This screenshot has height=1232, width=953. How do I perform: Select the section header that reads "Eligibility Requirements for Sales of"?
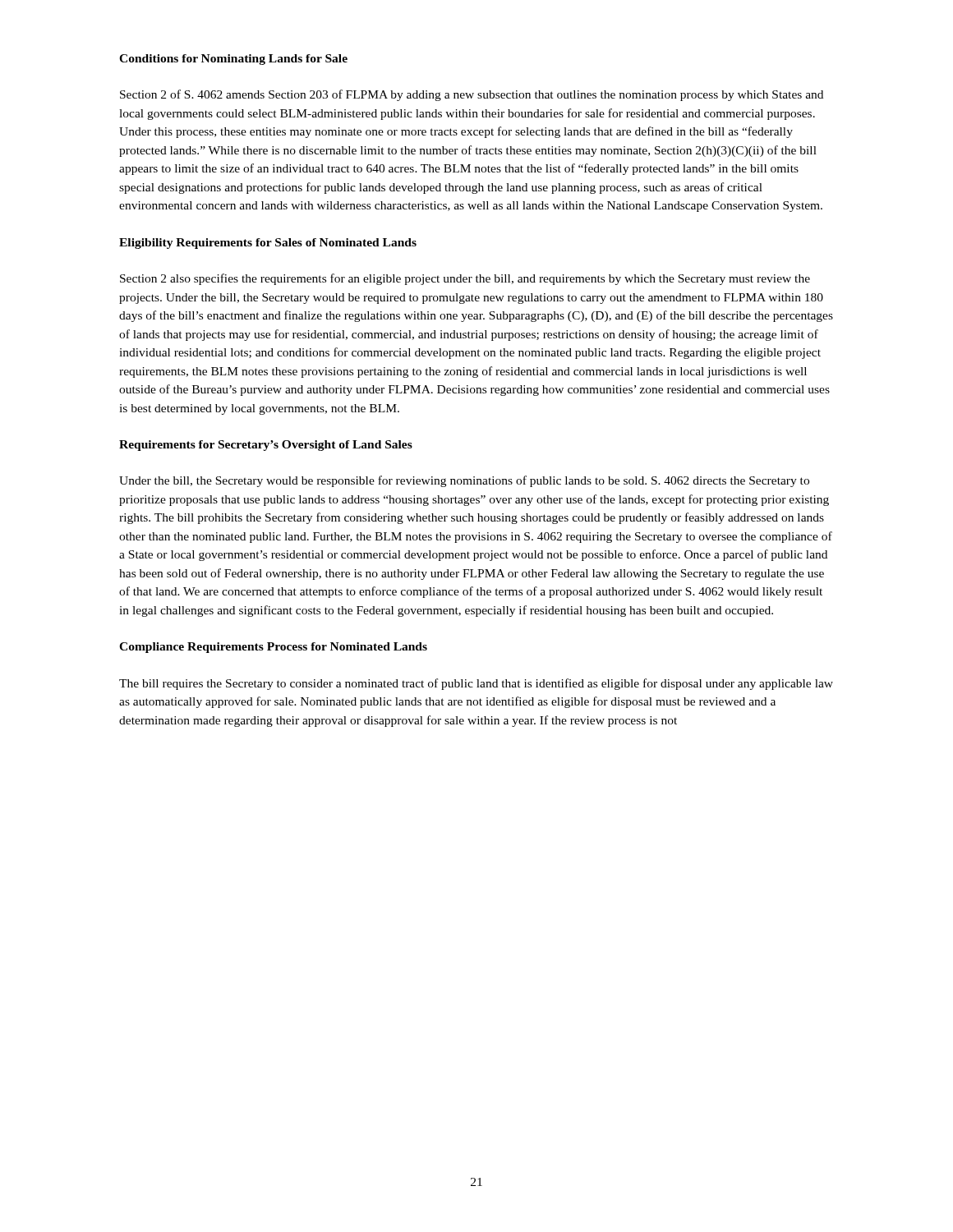tap(268, 242)
